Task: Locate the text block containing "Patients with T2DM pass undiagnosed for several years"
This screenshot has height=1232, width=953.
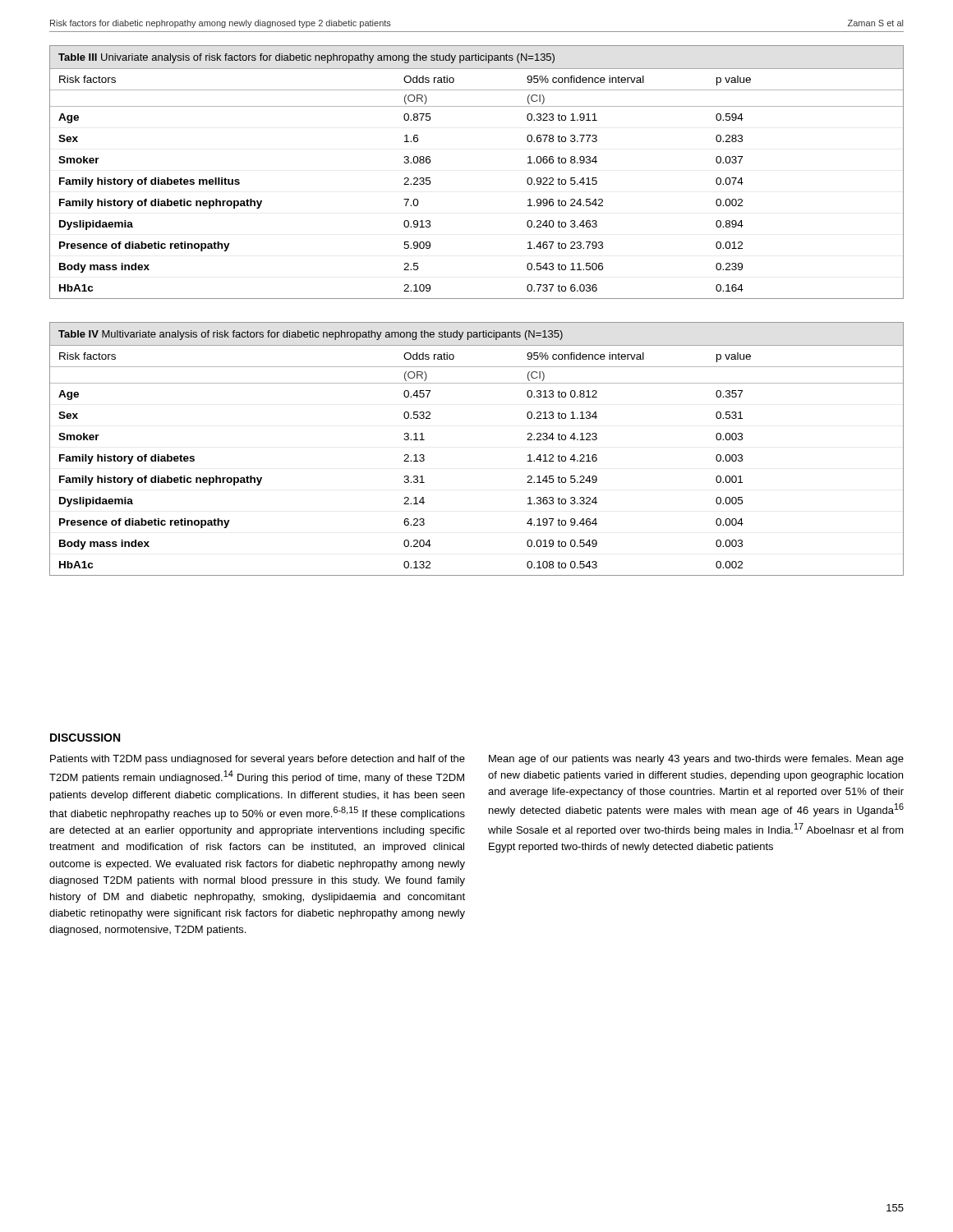Action: pos(257,844)
